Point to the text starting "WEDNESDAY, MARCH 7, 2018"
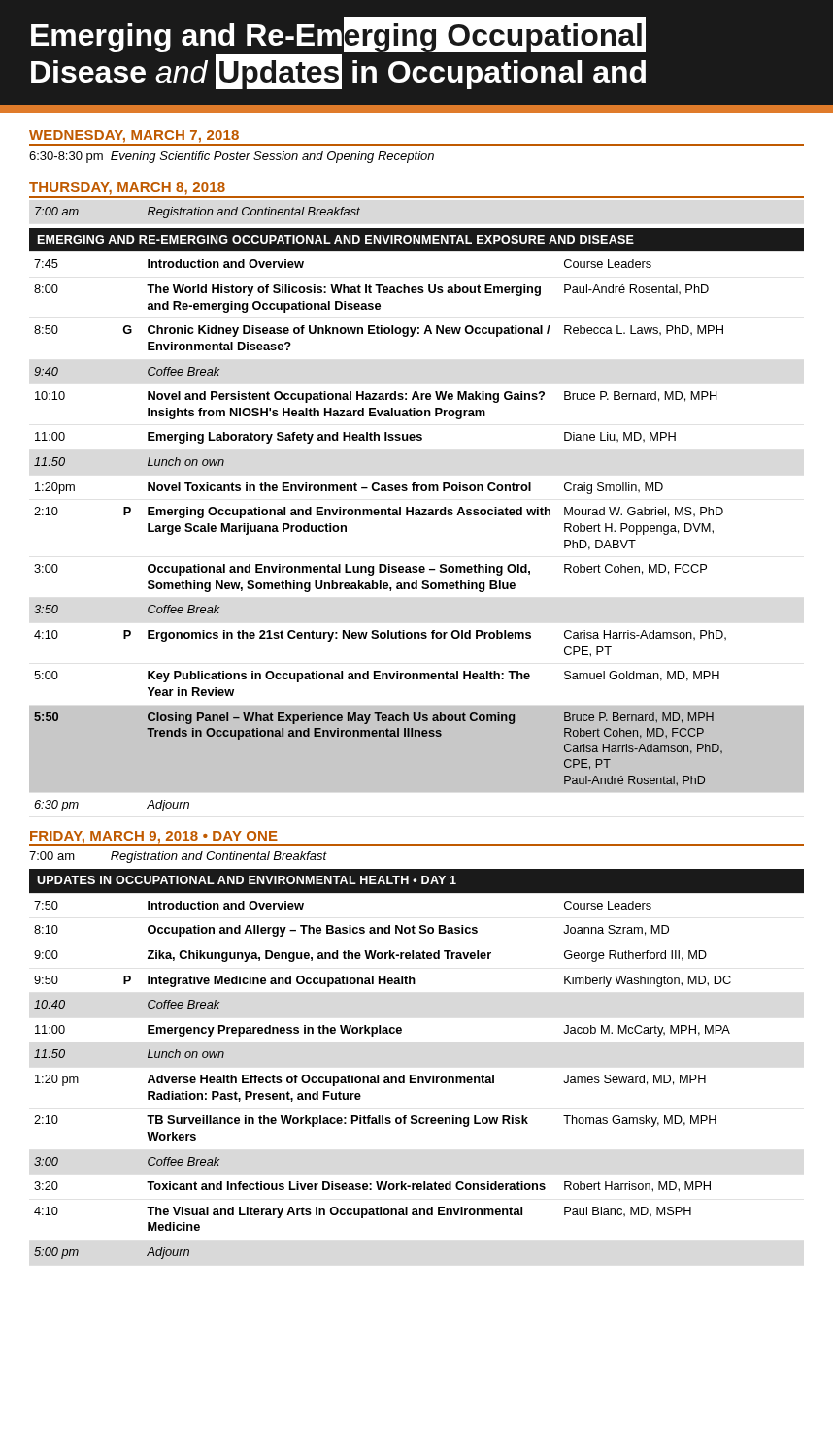Viewport: 833px width, 1456px height. click(x=134, y=134)
